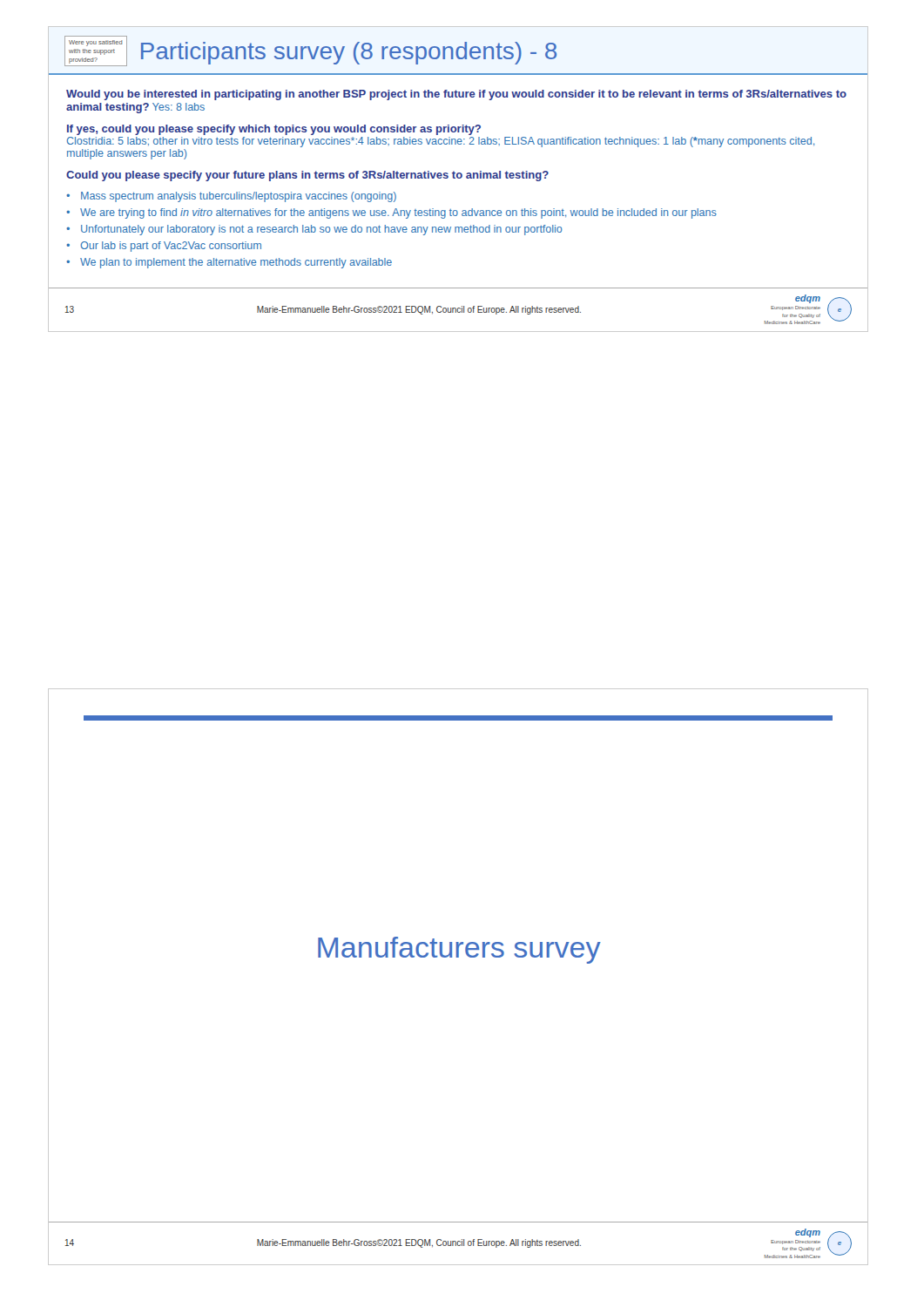
Task: Select the text block starting "Mass spectrum analysis tuberculins/leptospira vaccines (ongoing)"
Action: 238,196
